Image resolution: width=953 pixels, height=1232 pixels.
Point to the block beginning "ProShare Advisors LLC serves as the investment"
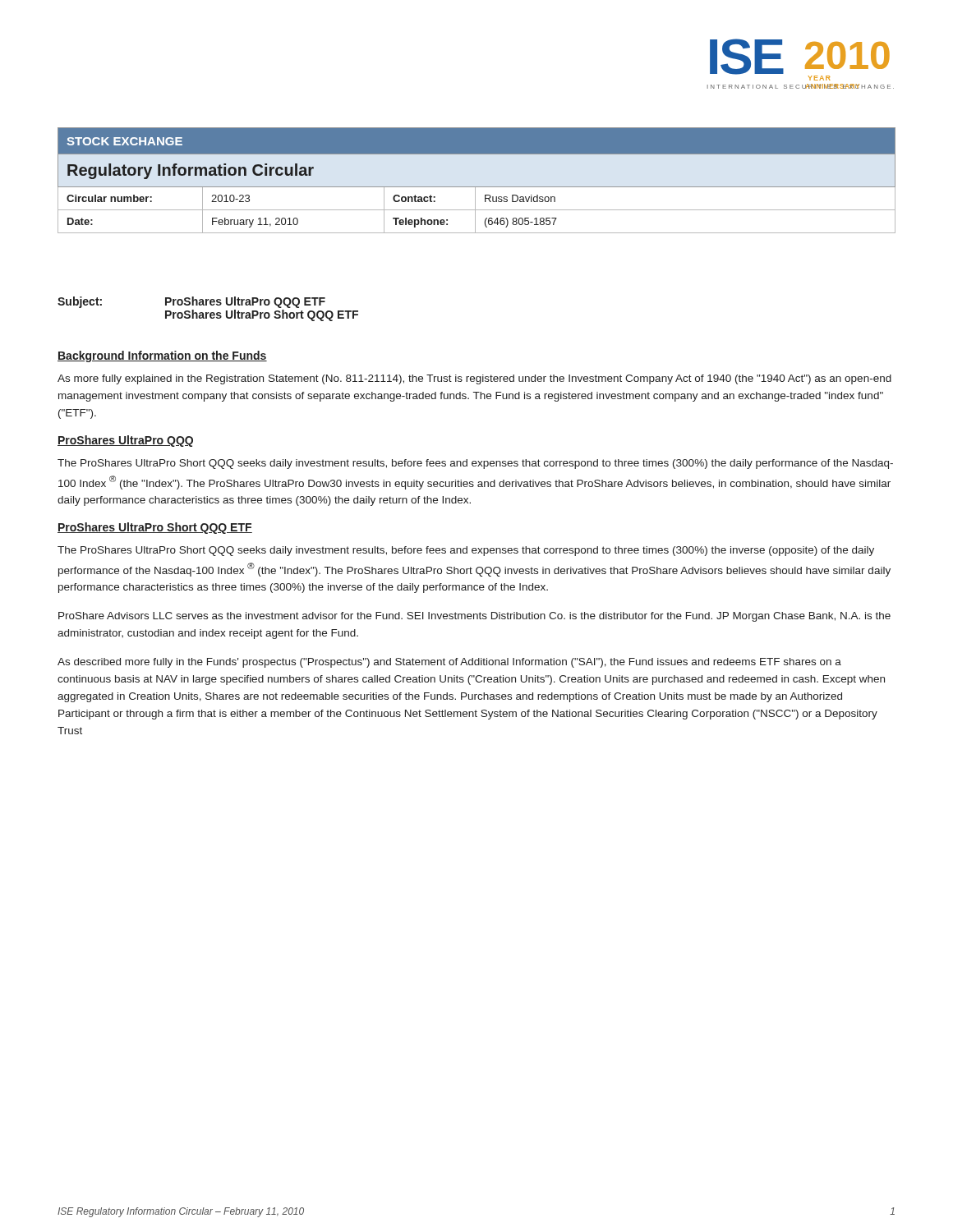474,624
